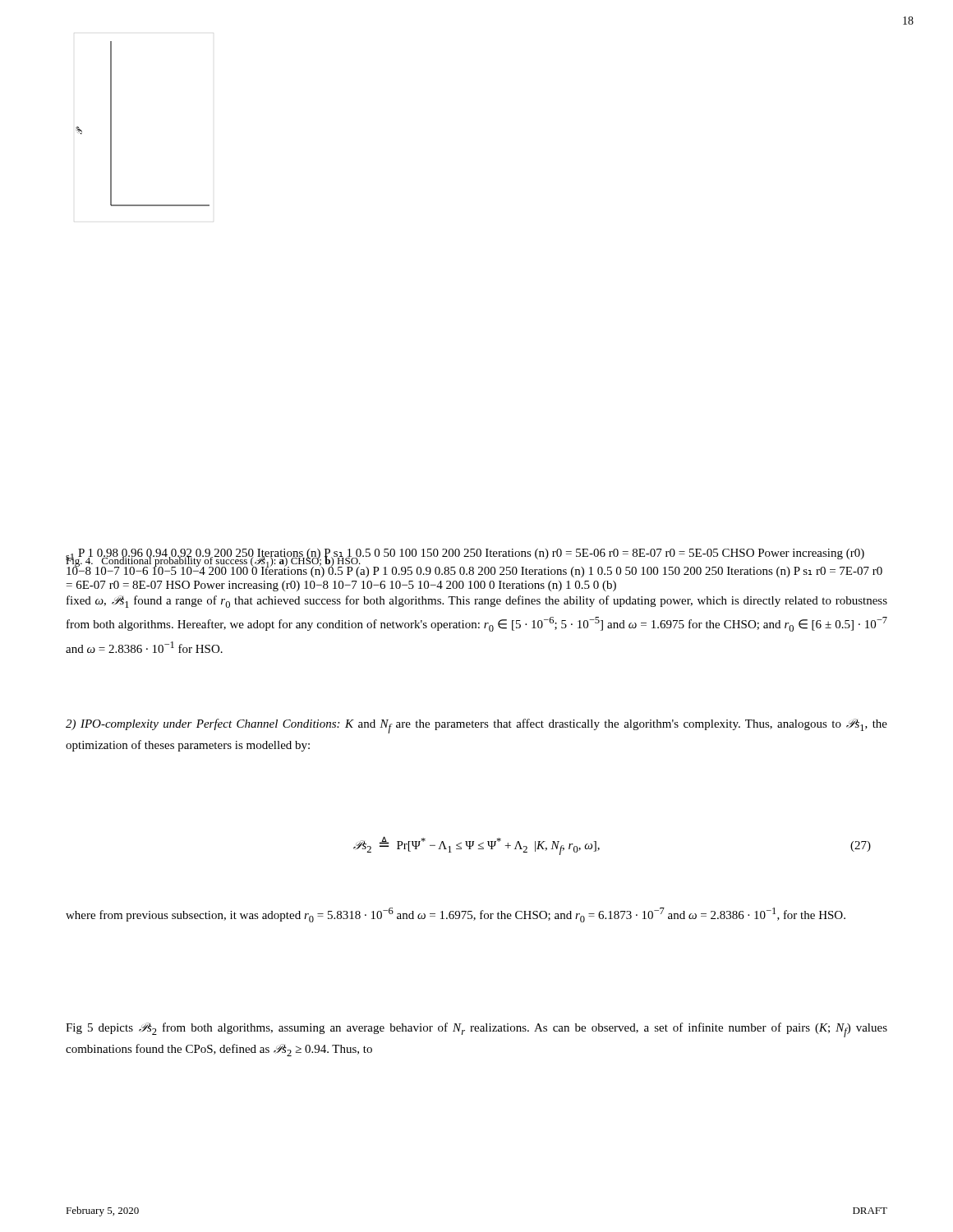
Task: Select the caption that says "Fig. 4. Conditional probability"
Action: coord(213,562)
